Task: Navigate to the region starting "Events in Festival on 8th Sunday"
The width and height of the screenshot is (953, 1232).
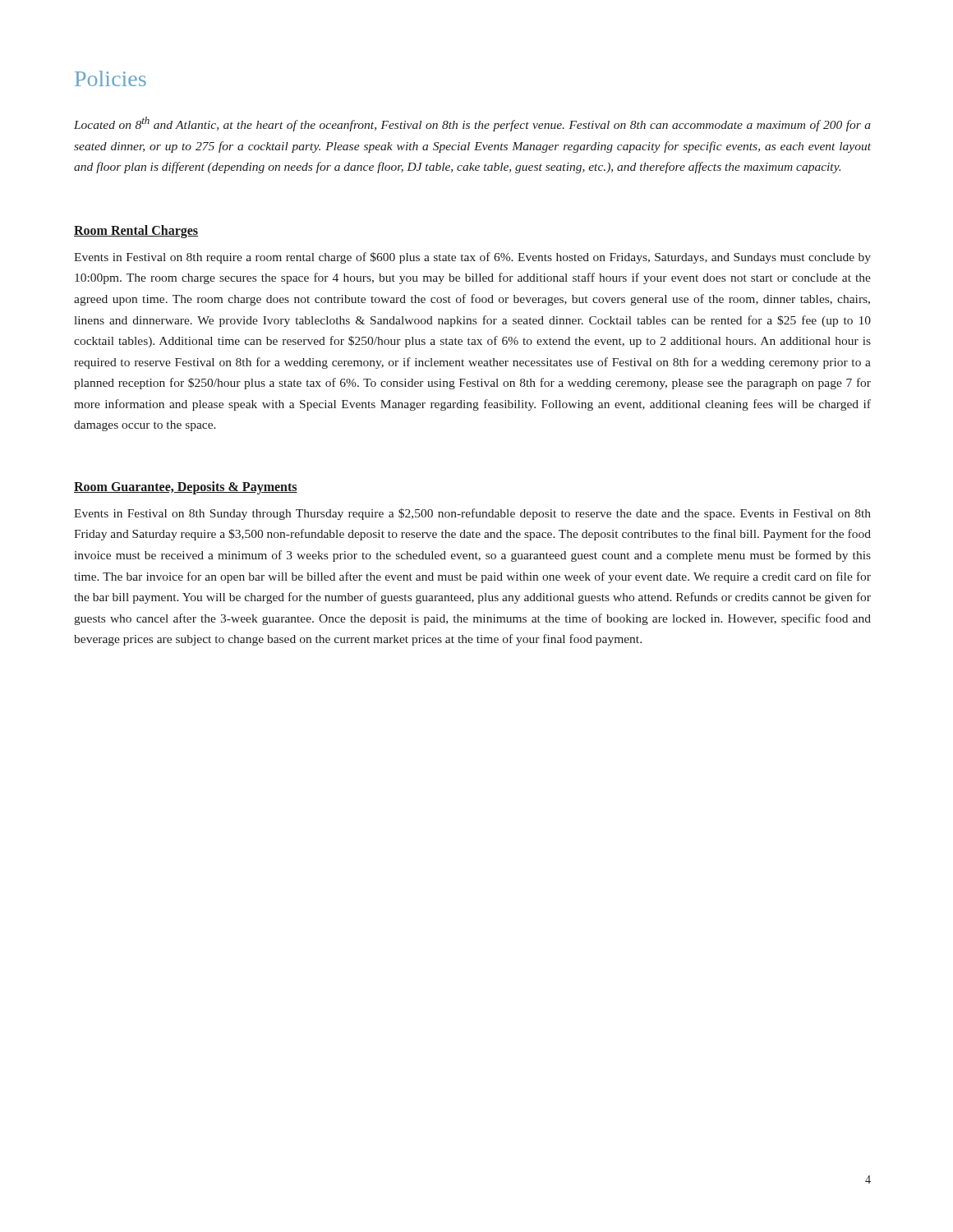Action: pos(472,576)
